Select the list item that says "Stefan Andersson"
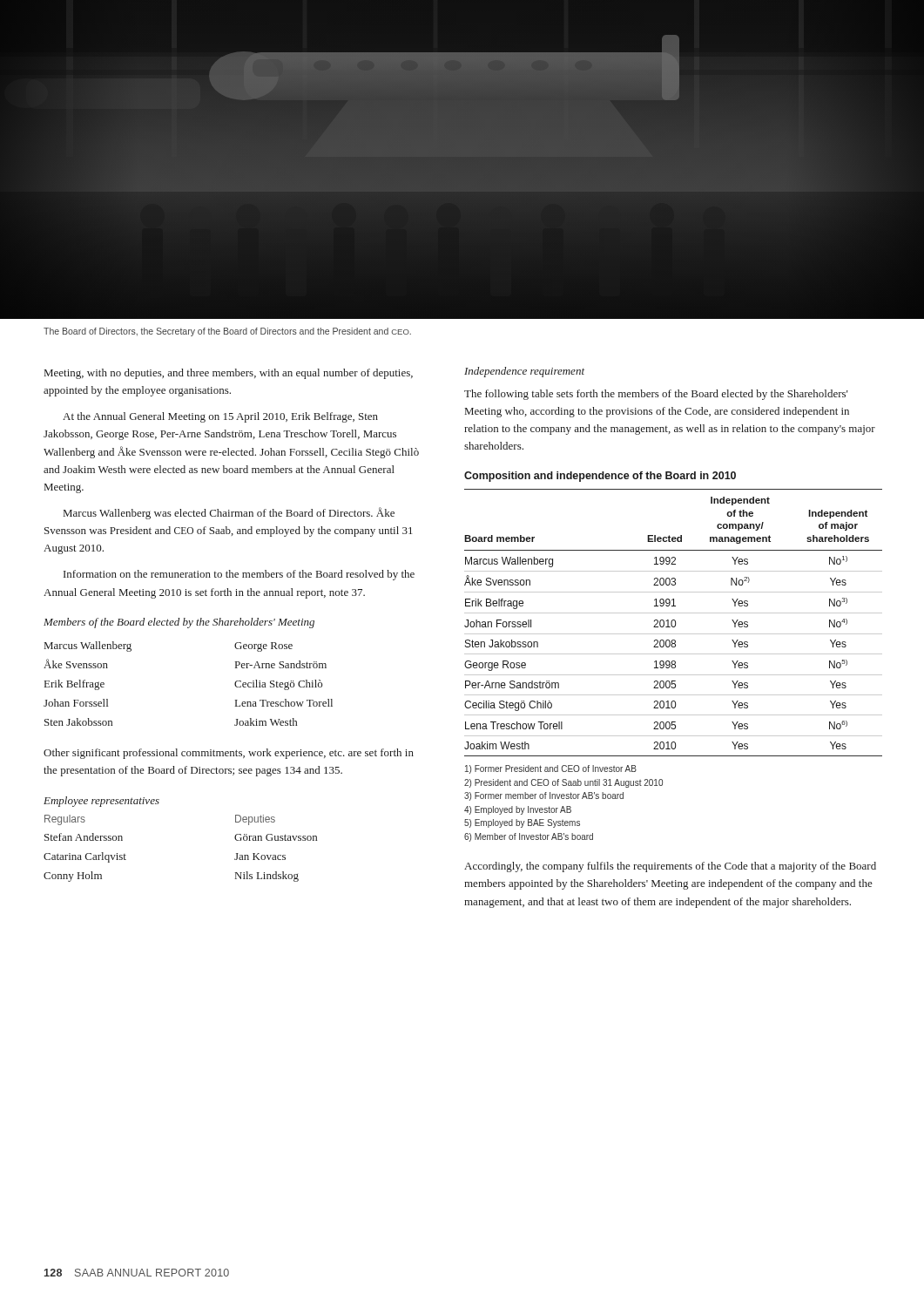 pos(83,837)
